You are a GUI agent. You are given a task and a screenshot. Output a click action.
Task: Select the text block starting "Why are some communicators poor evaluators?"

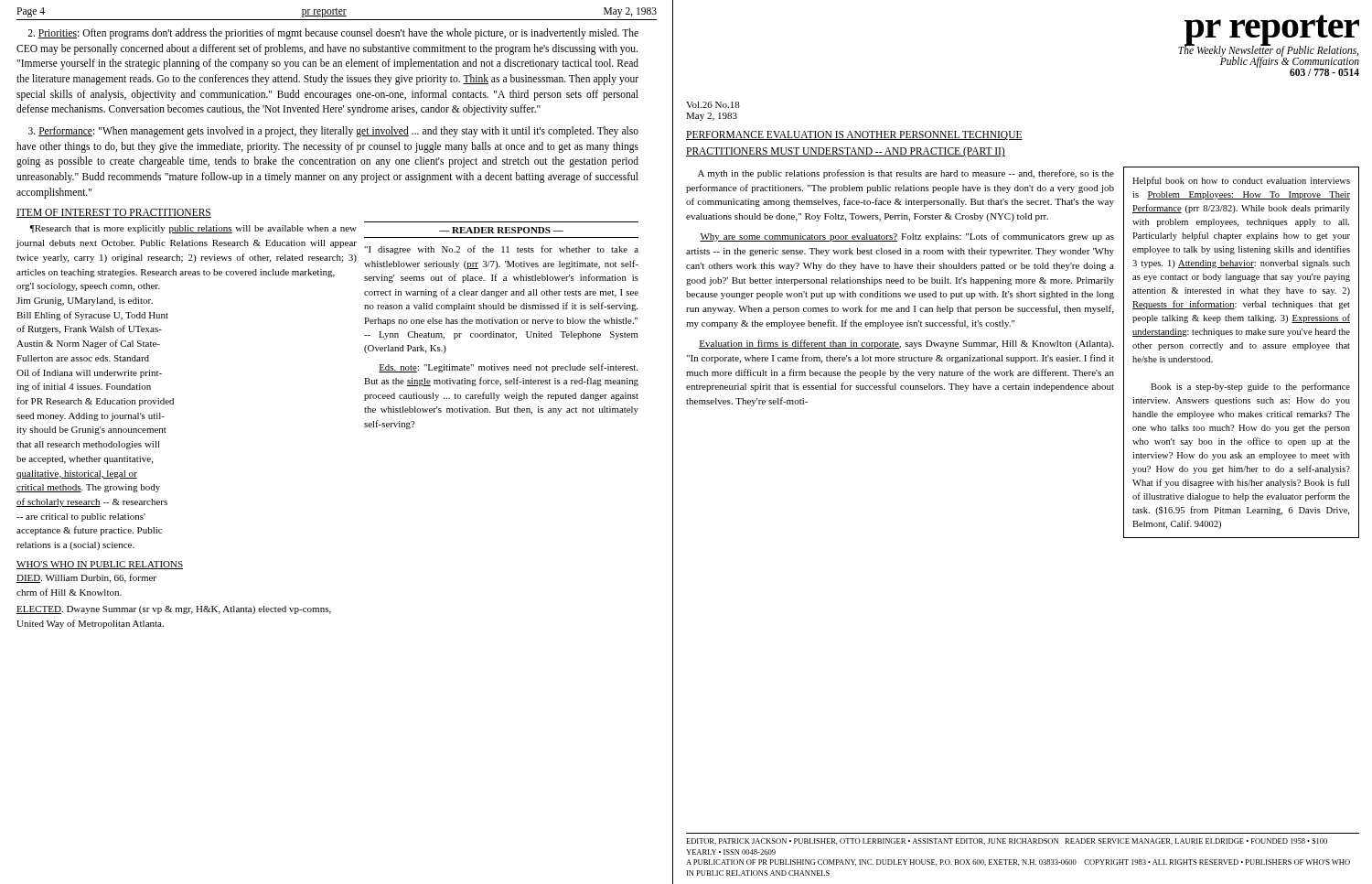900,280
